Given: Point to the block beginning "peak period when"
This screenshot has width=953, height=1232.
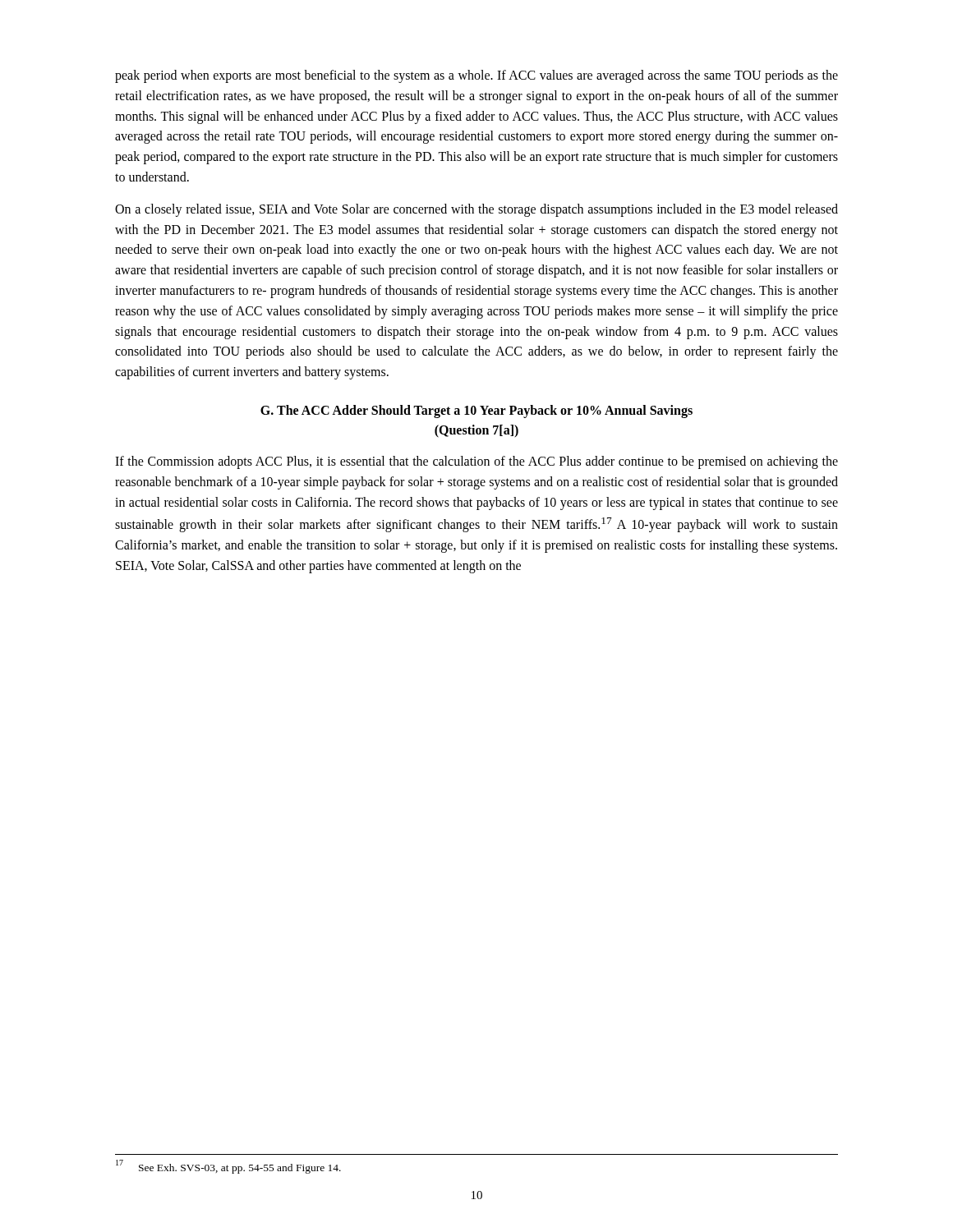Looking at the screenshot, I should (x=476, y=127).
